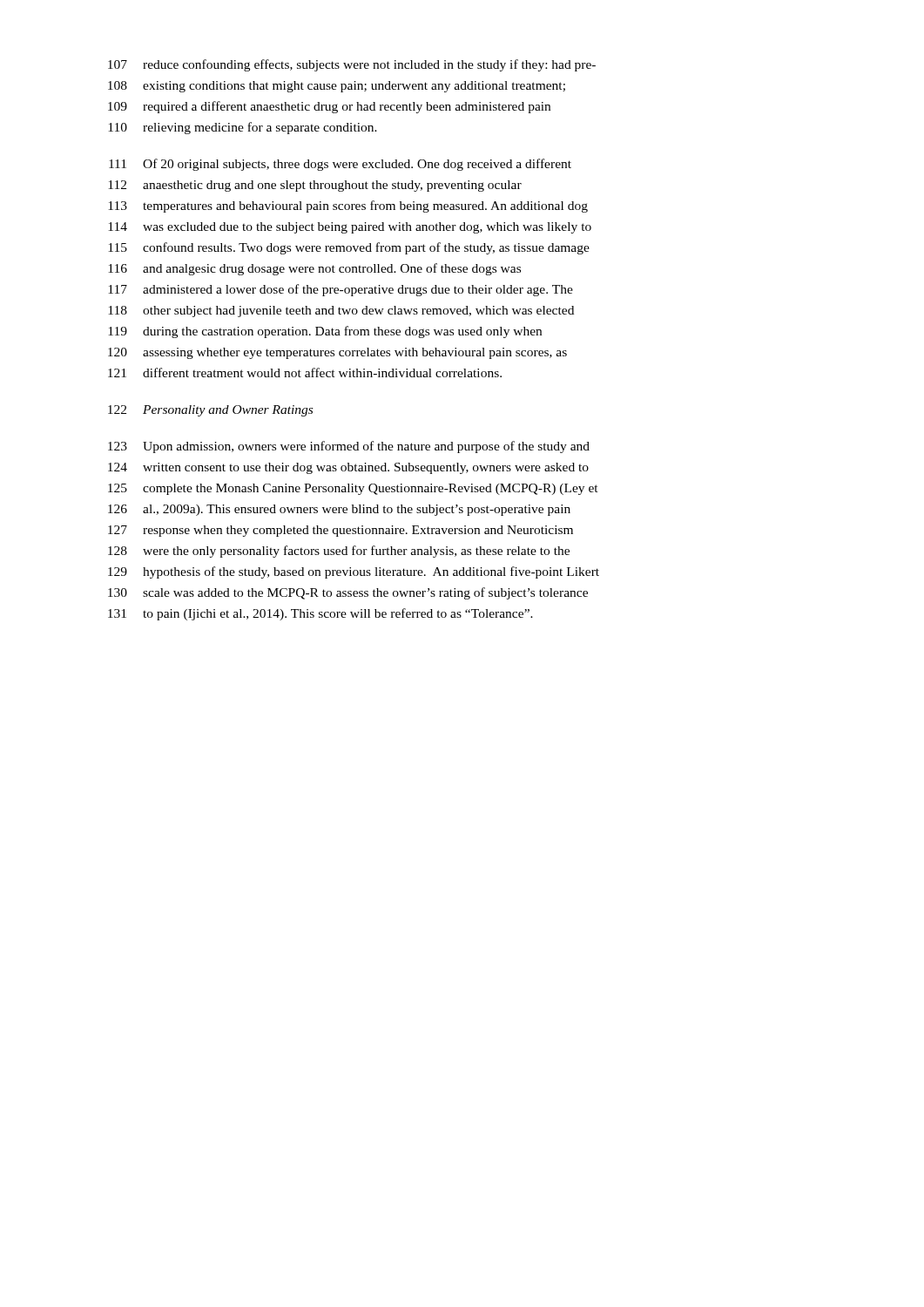
Task: Select the text block that says "113 temperatures and behavioural pain scores from"
Action: pos(470,206)
